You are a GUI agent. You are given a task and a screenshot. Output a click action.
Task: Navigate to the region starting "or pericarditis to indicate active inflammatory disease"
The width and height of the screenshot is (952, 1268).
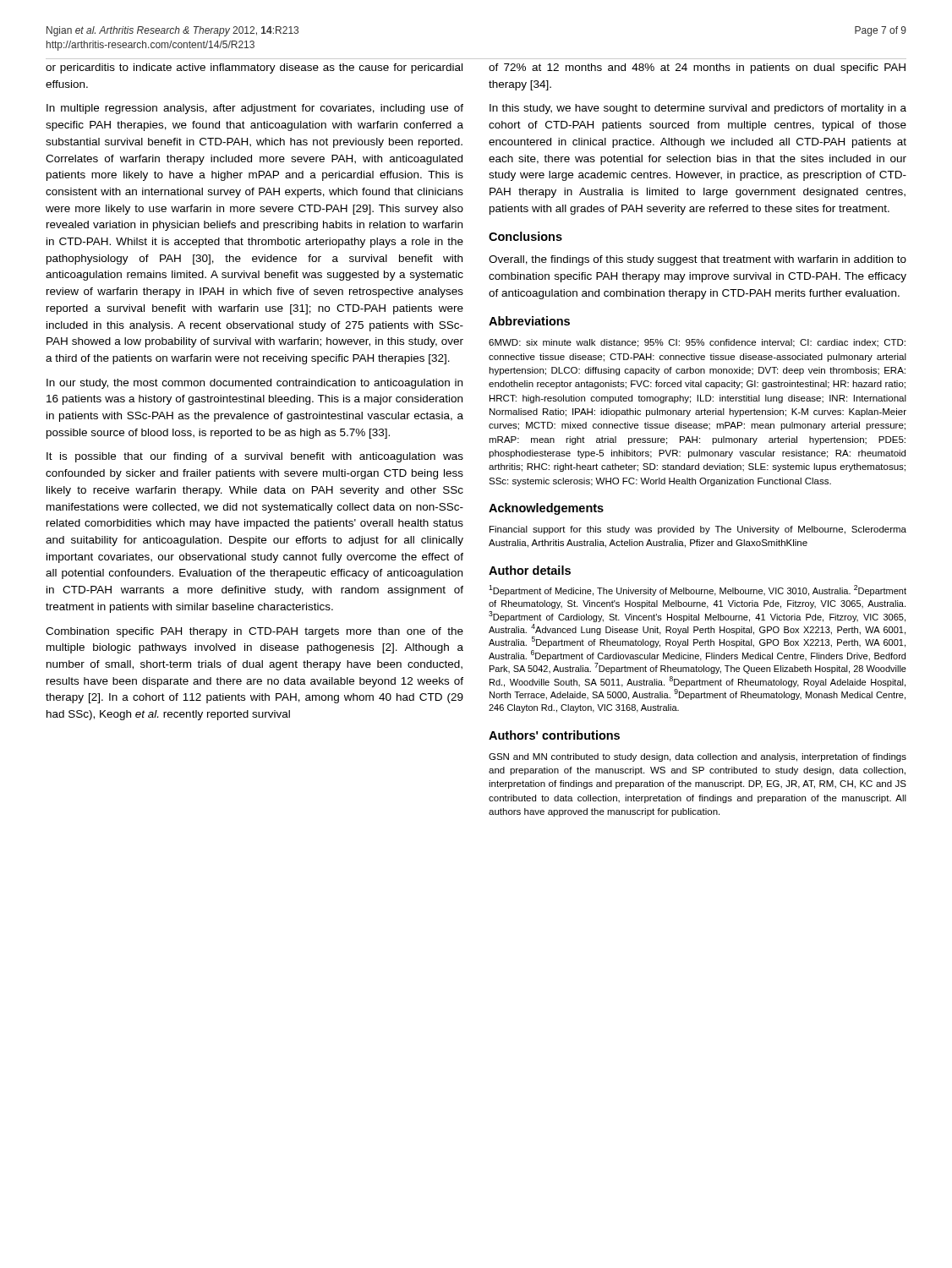[255, 76]
